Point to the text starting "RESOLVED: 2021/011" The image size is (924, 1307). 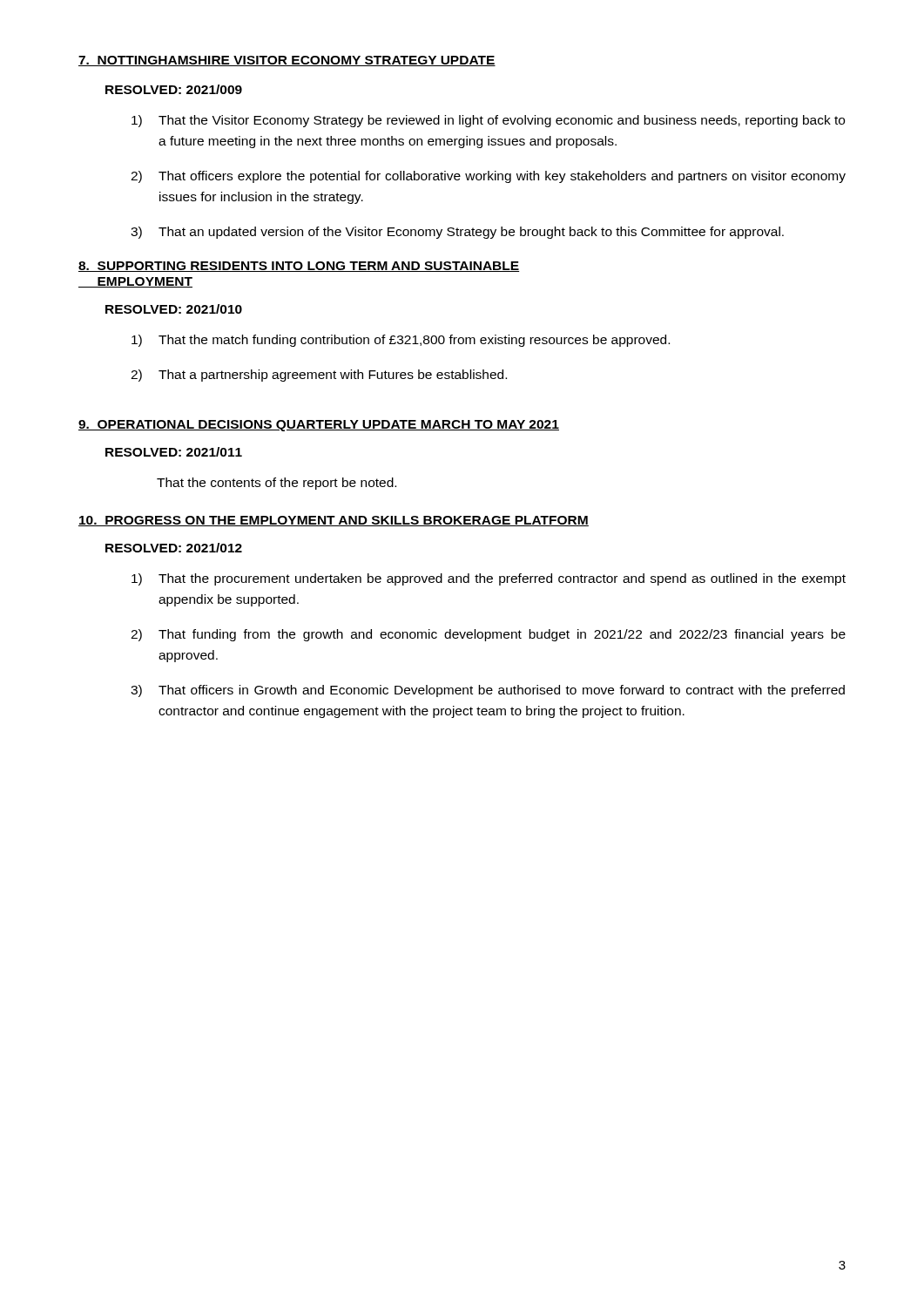pyautogui.click(x=173, y=452)
